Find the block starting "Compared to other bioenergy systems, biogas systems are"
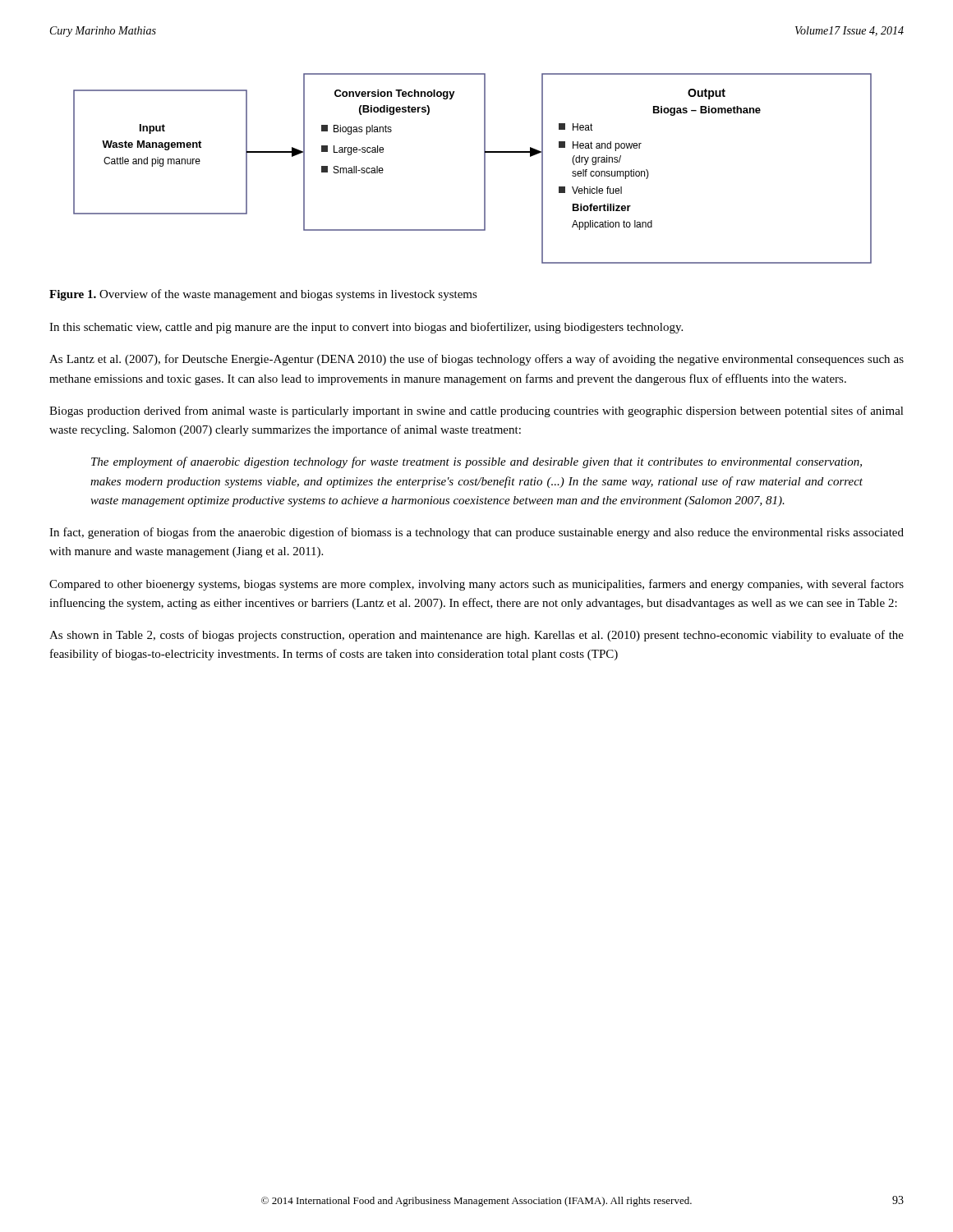This screenshot has height=1232, width=953. coord(476,593)
